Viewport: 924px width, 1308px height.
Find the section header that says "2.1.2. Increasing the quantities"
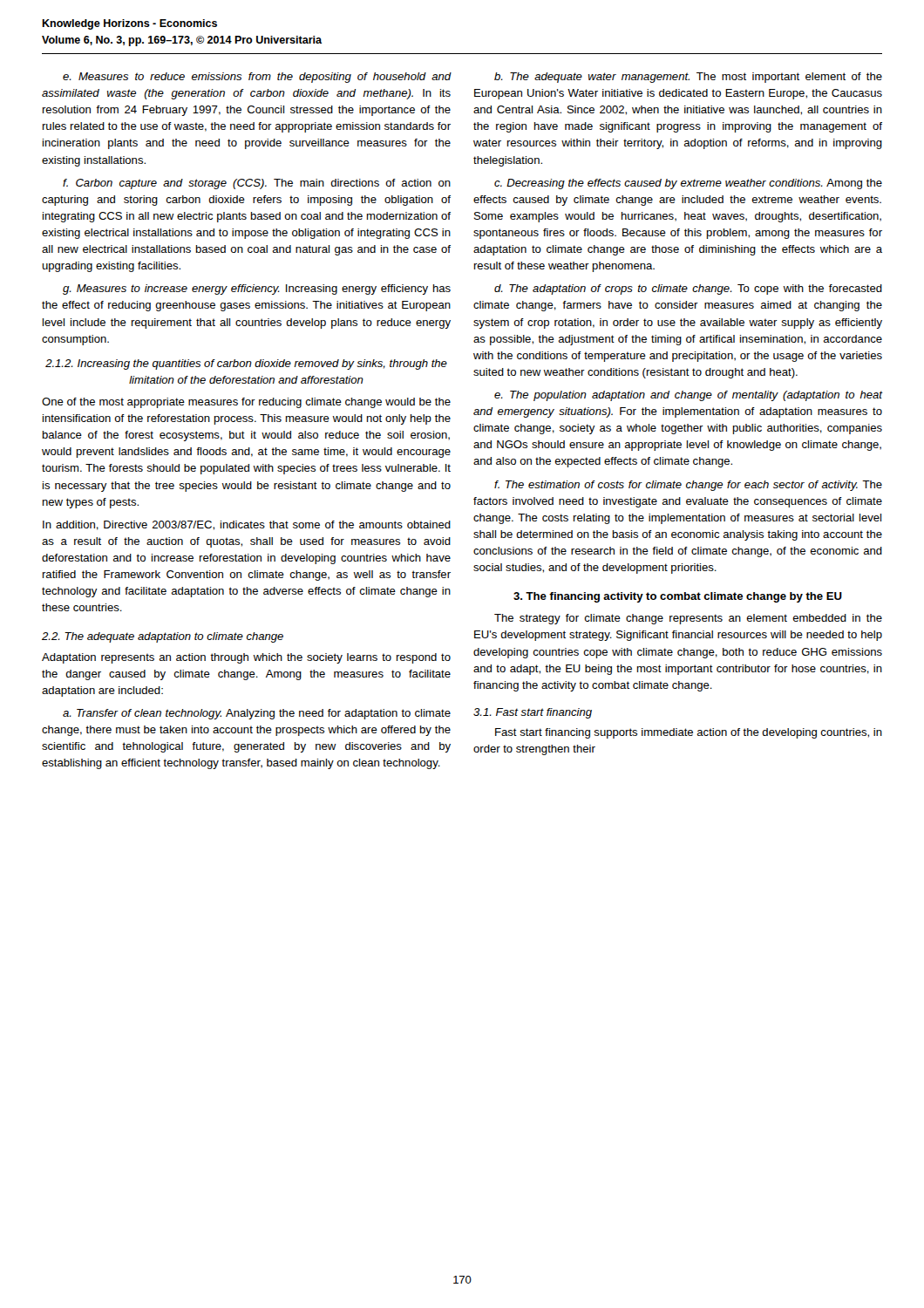coord(246,371)
